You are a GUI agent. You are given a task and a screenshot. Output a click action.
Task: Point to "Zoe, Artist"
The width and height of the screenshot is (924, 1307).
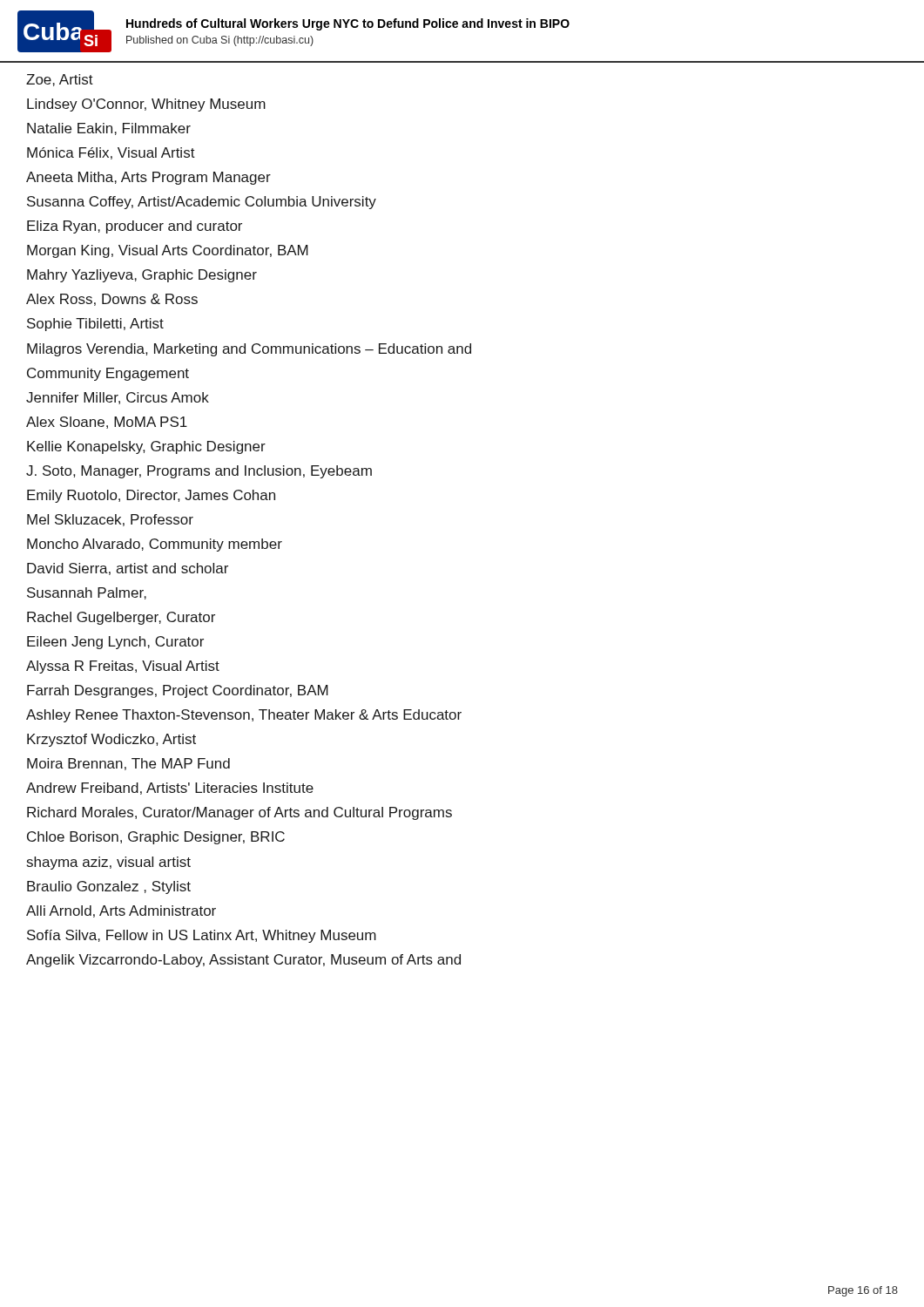point(59,80)
